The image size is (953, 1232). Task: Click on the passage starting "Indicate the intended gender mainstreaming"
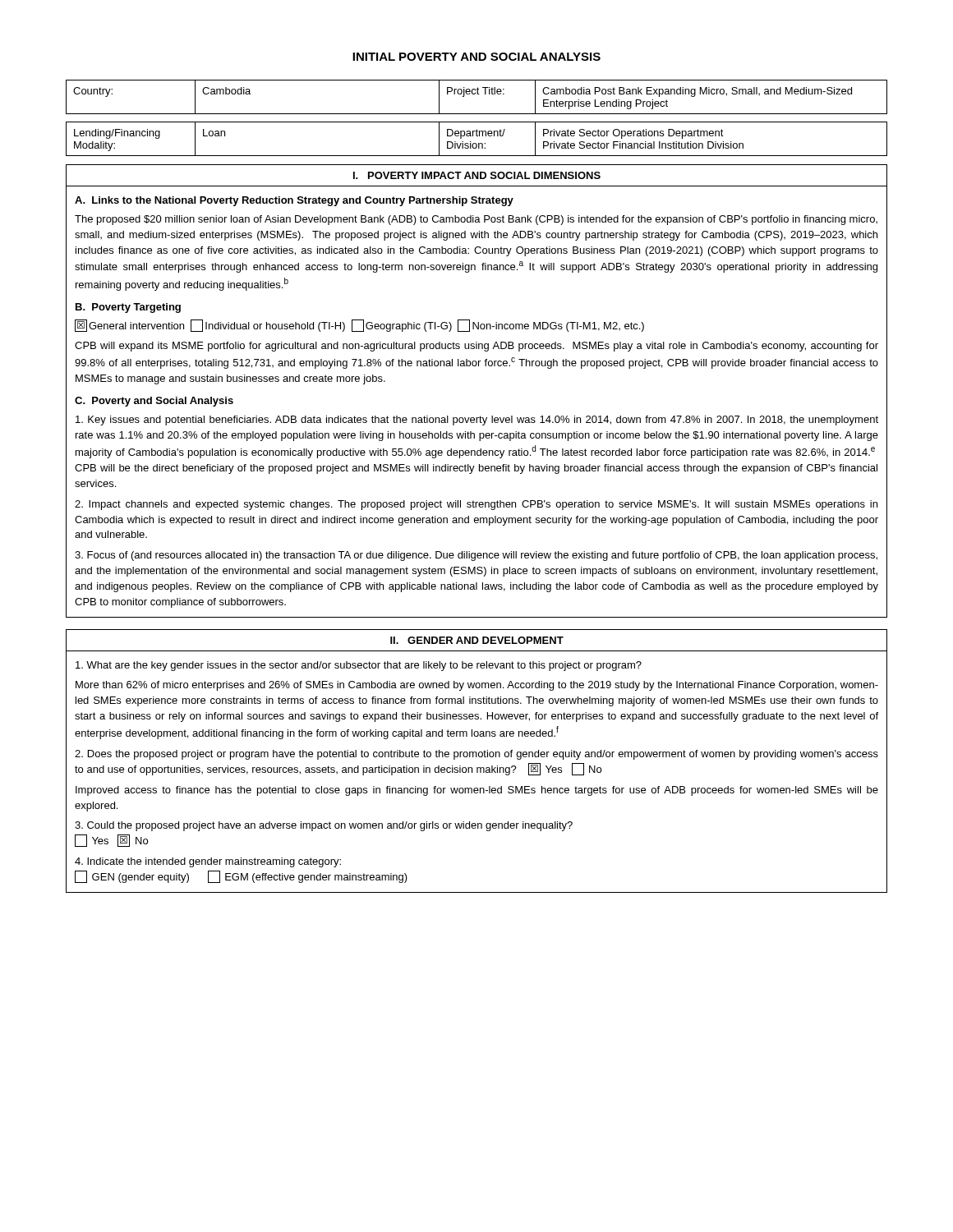coord(241,869)
